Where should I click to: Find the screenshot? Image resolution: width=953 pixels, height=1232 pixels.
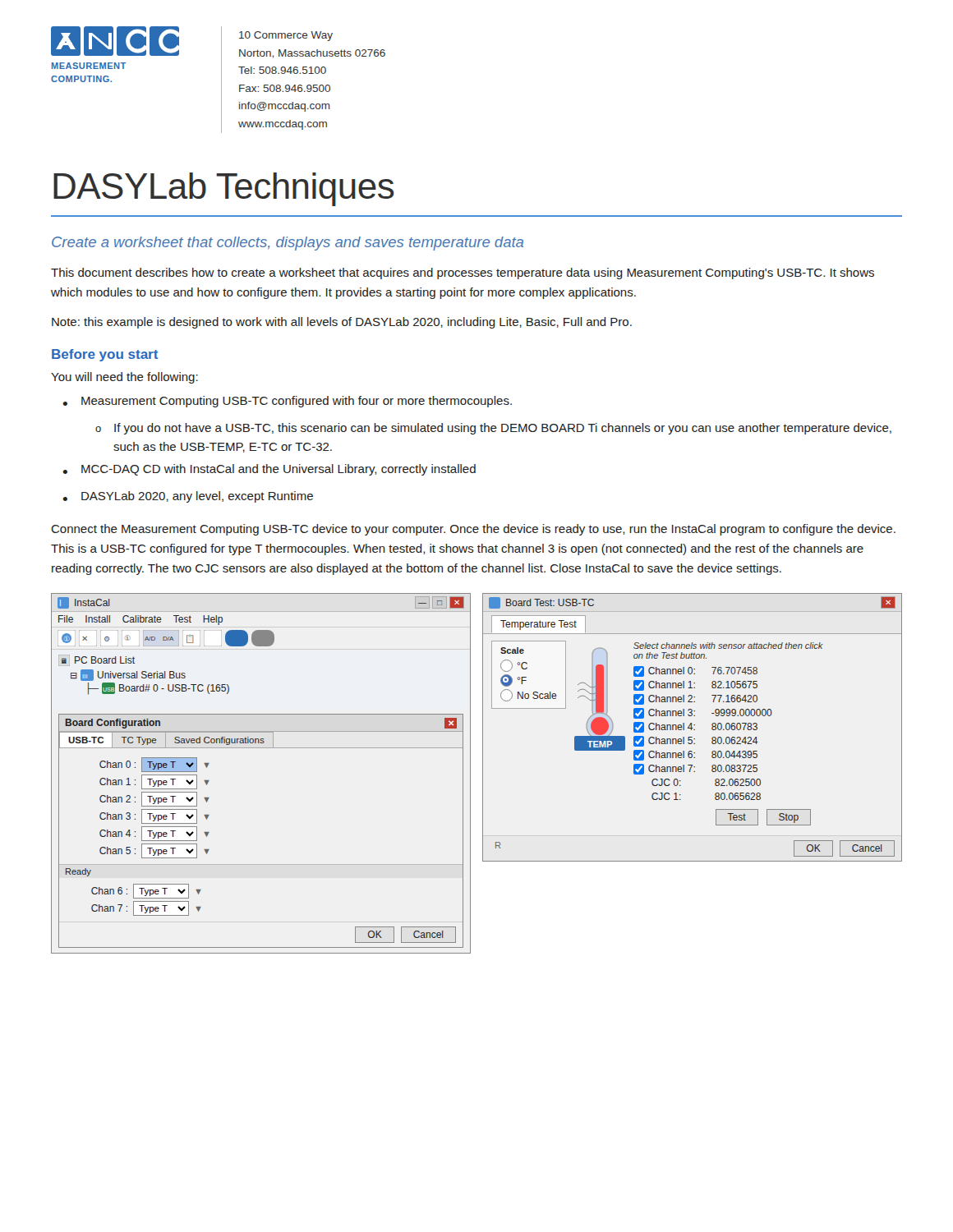point(476,774)
